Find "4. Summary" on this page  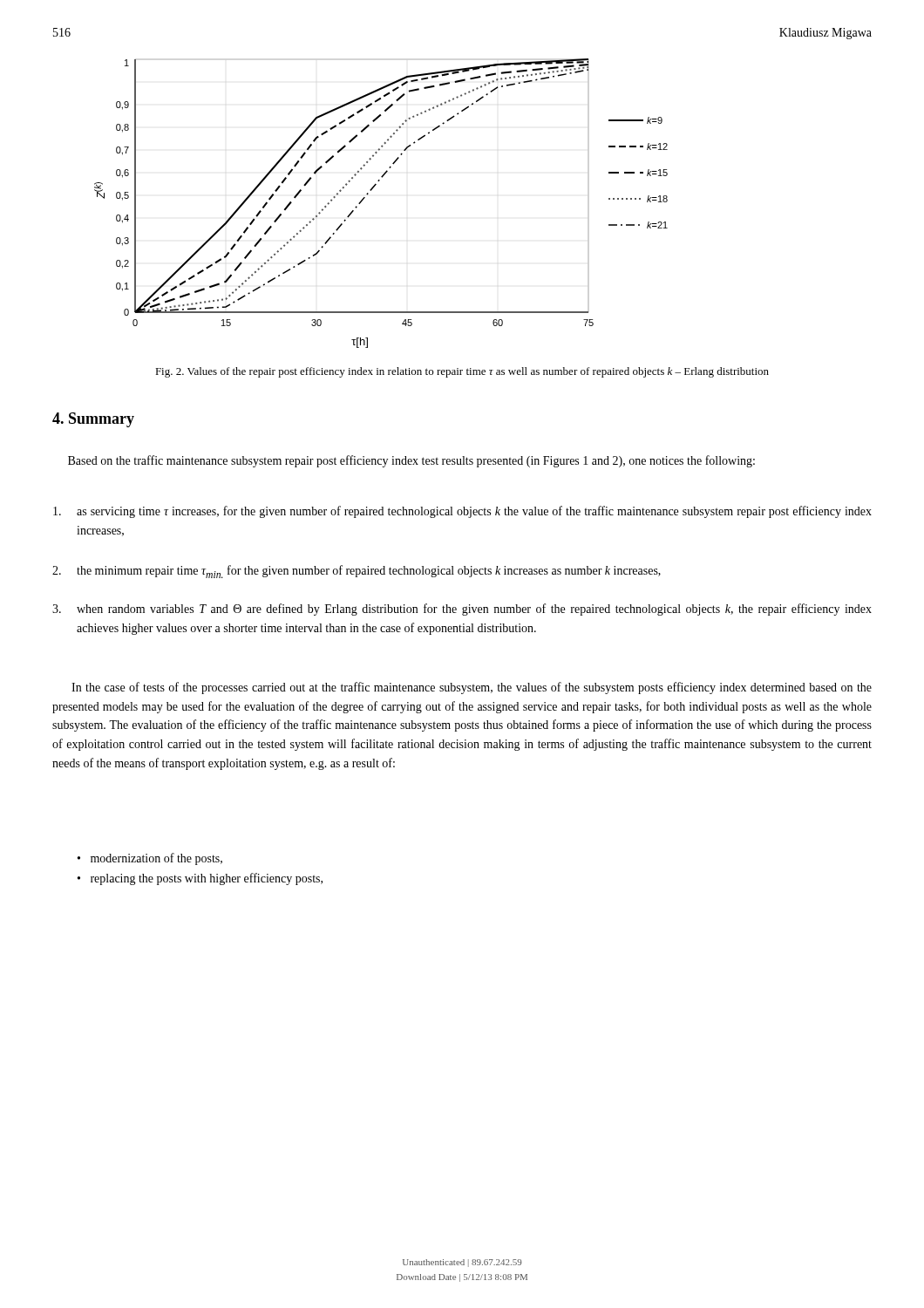pos(93,419)
